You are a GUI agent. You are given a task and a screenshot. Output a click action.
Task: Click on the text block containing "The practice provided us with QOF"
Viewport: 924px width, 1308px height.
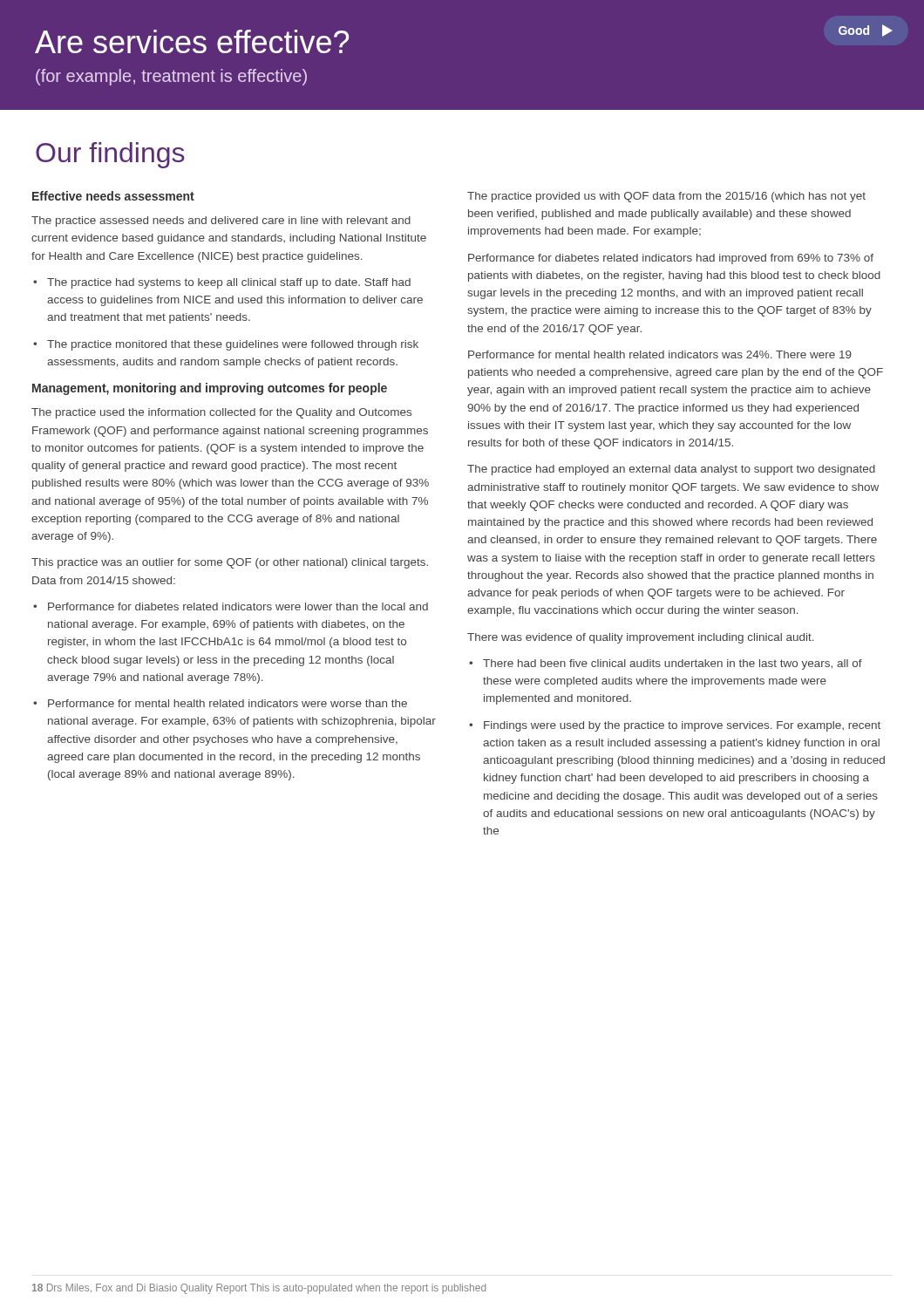[x=666, y=213]
